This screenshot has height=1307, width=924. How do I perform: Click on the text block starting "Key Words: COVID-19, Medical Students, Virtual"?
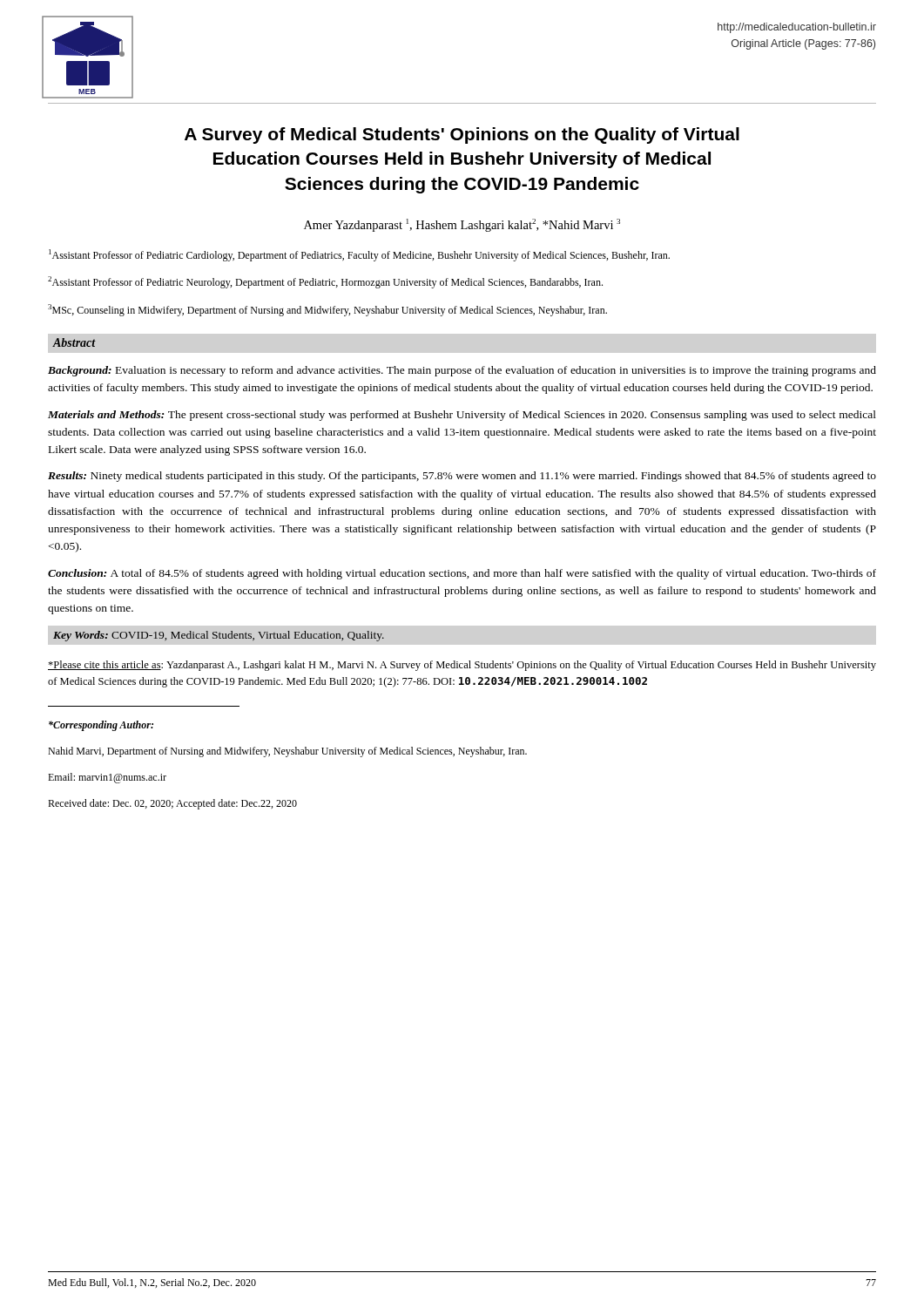[x=219, y=635]
